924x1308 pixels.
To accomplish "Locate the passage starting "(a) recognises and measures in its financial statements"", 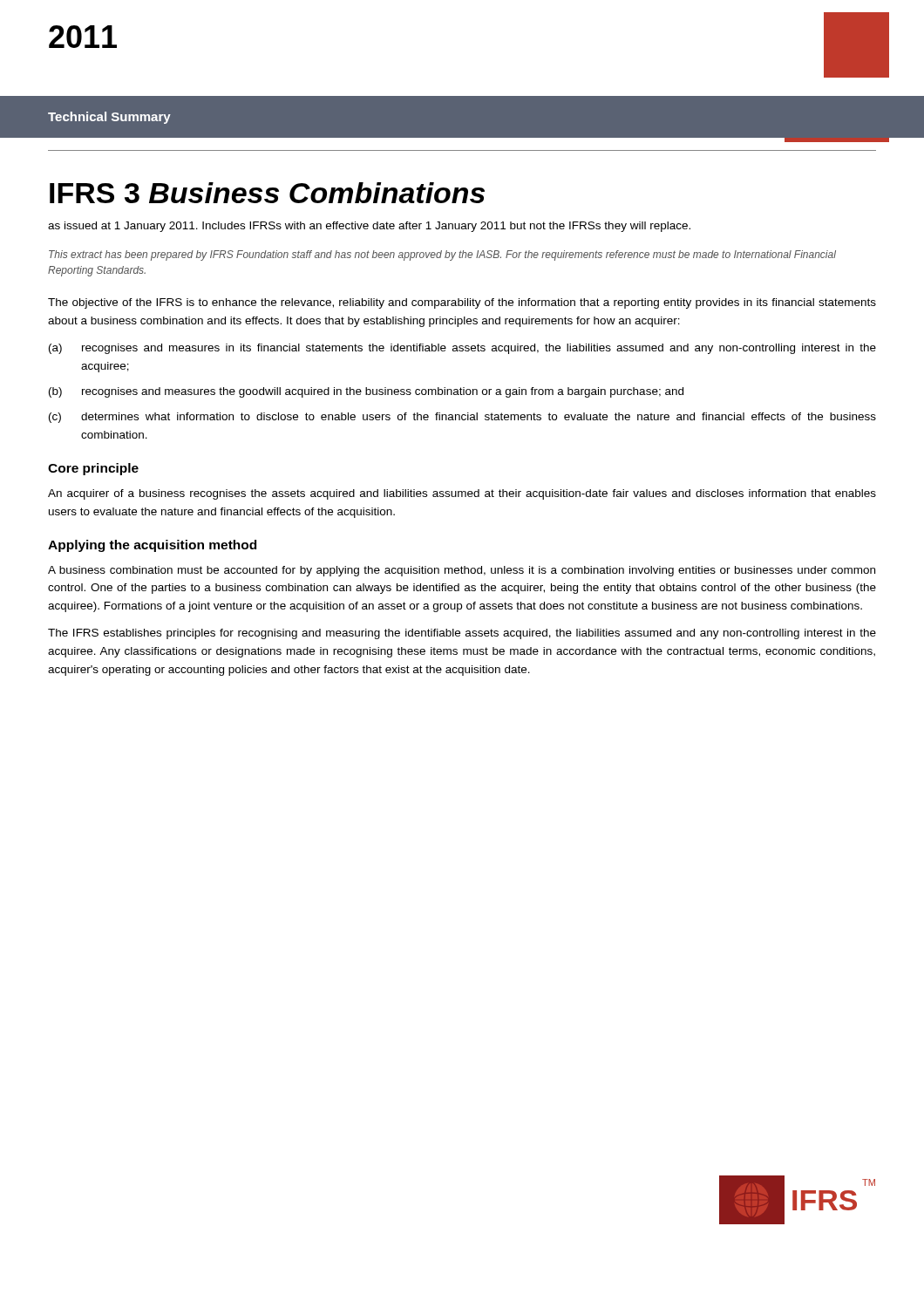I will pos(462,358).
